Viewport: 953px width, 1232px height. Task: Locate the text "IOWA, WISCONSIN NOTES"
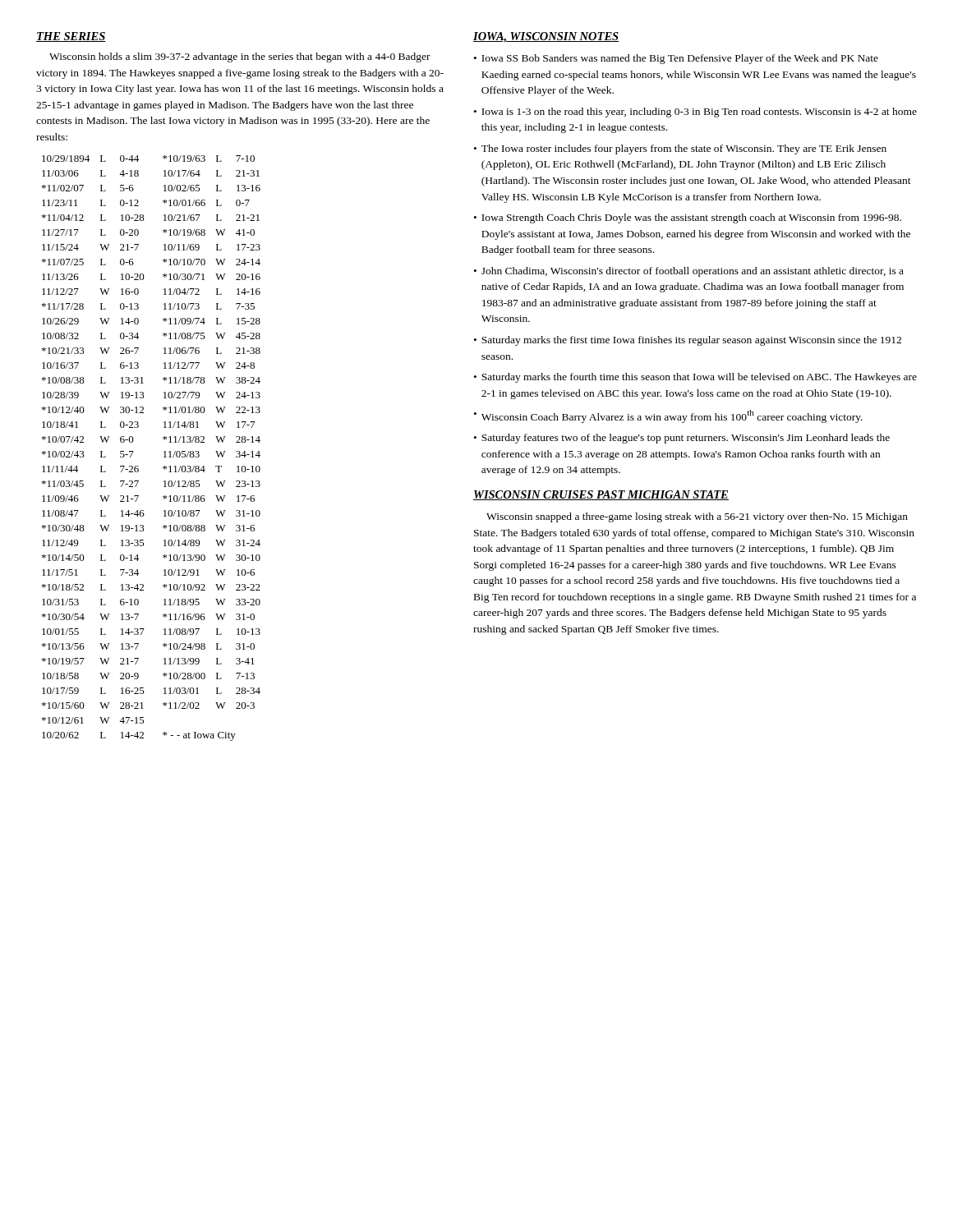pos(546,36)
